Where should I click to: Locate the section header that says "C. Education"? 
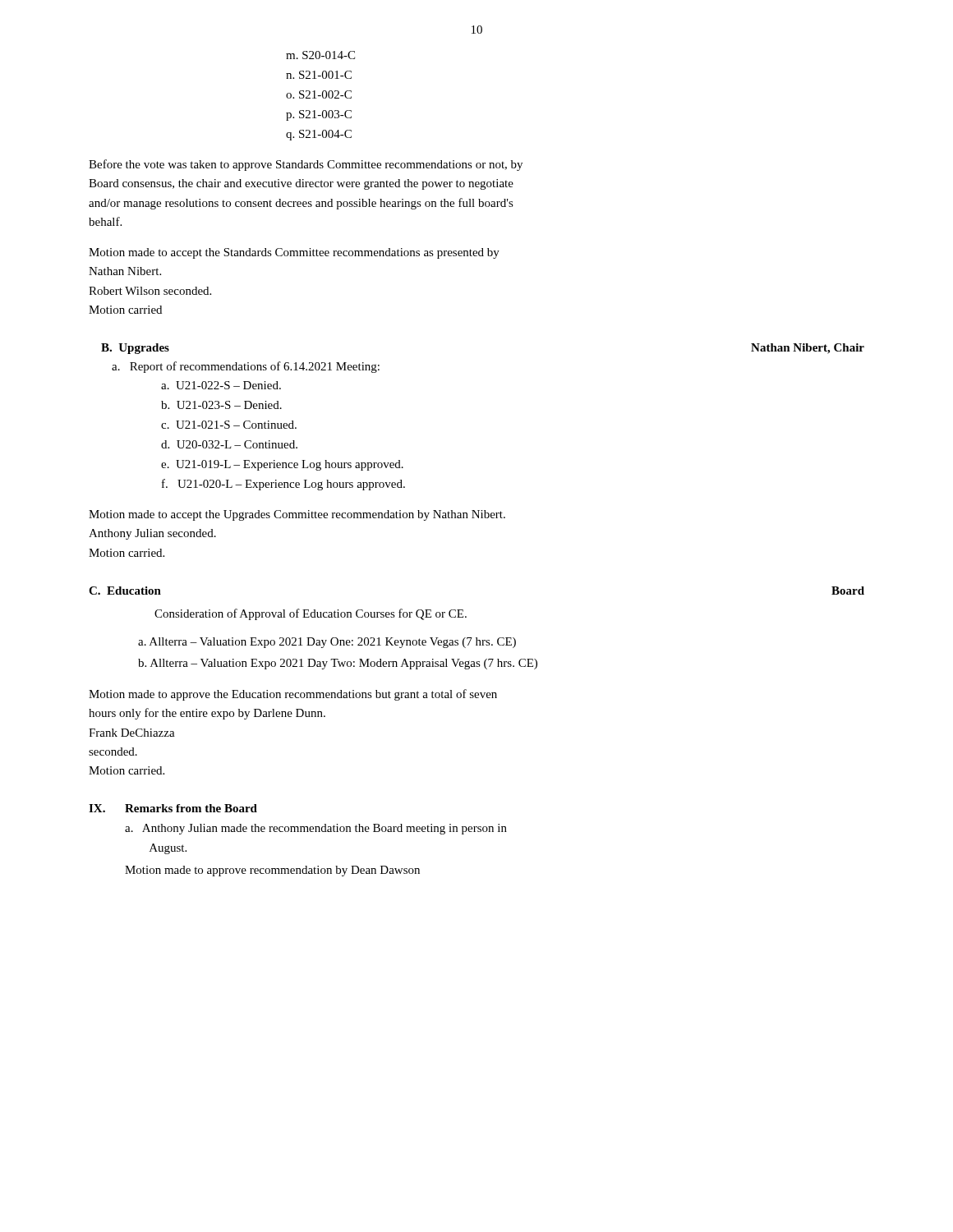pyautogui.click(x=125, y=590)
